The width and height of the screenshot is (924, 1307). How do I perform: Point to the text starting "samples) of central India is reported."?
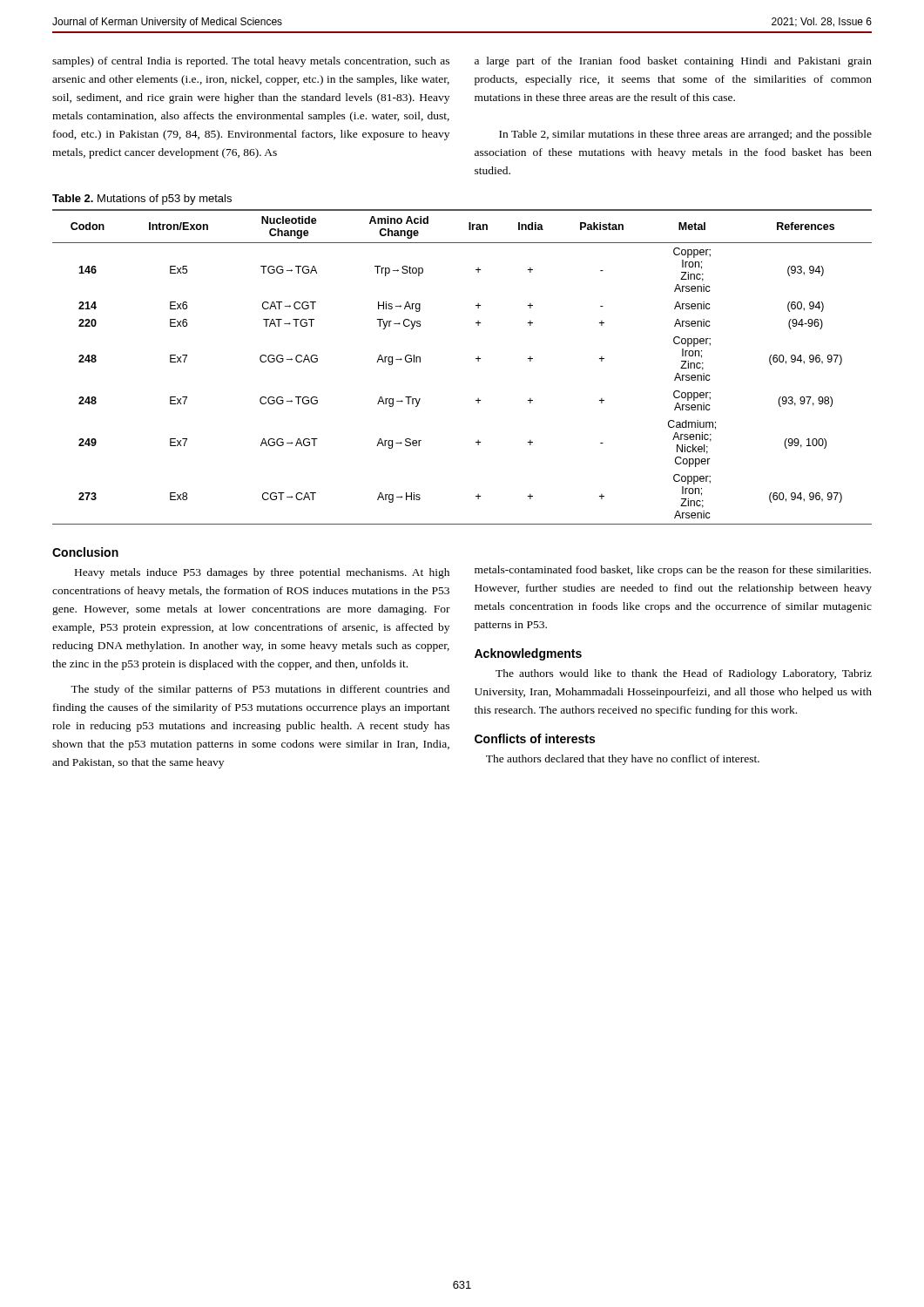[x=251, y=106]
